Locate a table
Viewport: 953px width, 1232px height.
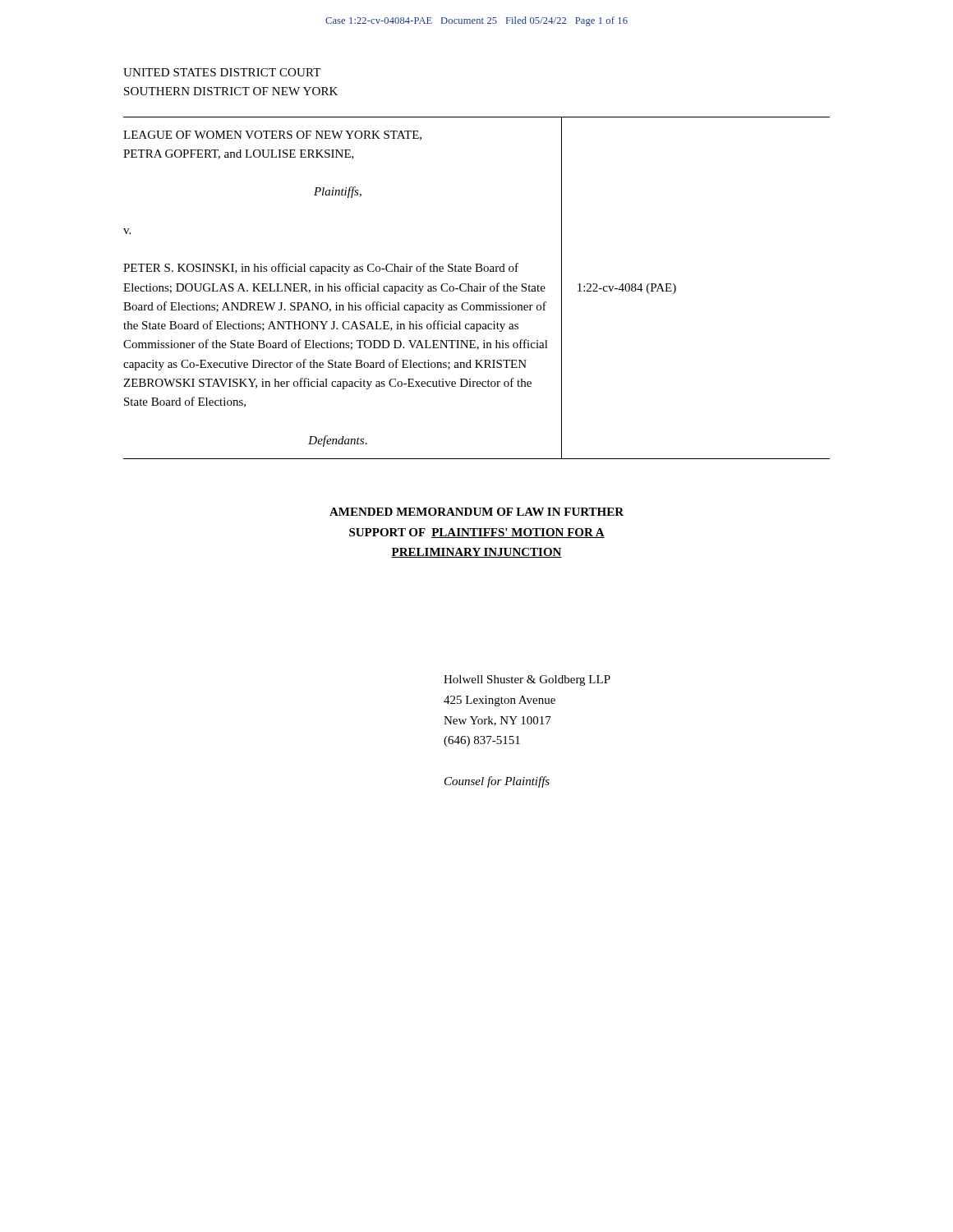point(476,288)
